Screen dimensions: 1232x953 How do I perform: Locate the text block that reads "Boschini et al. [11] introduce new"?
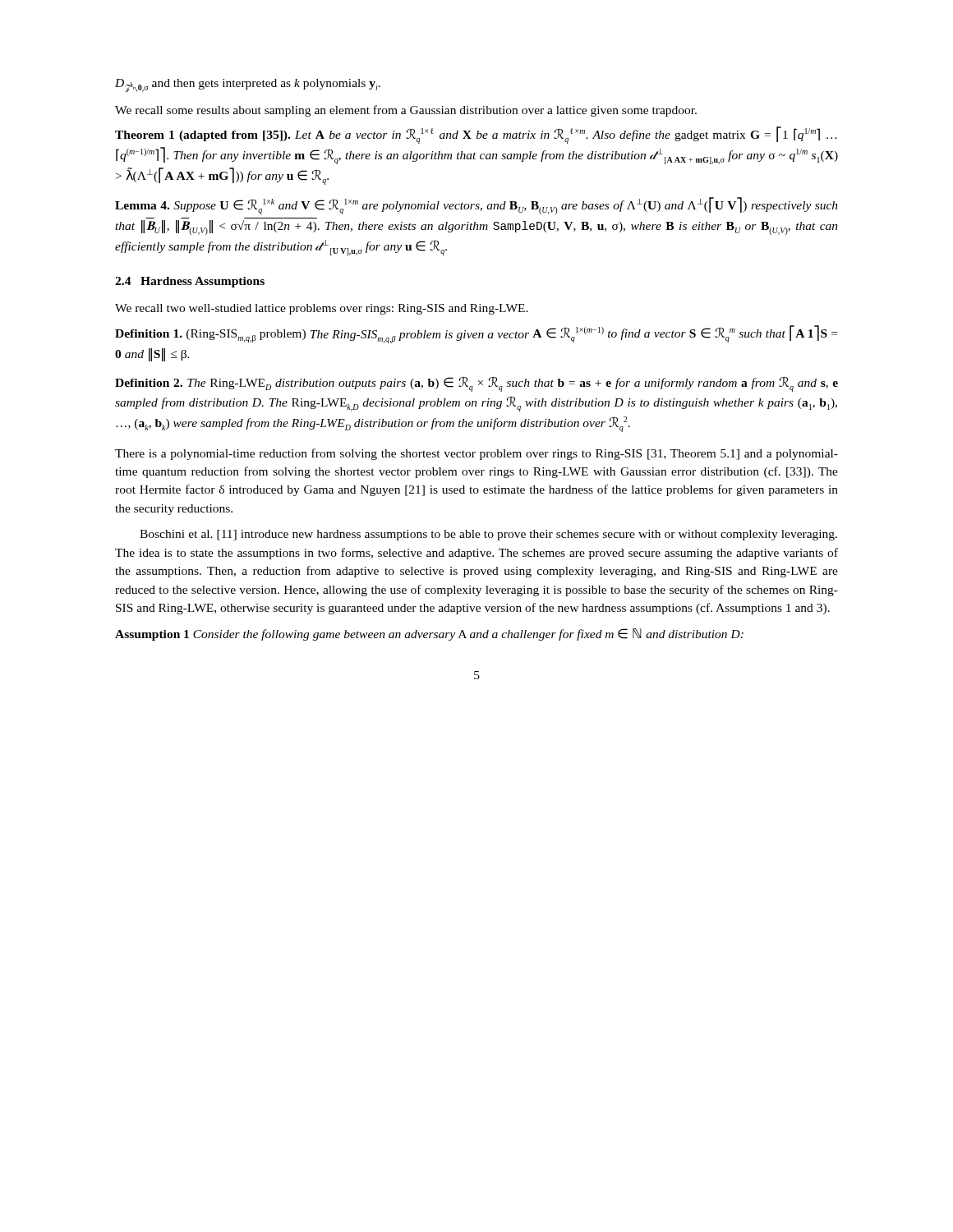tap(476, 571)
